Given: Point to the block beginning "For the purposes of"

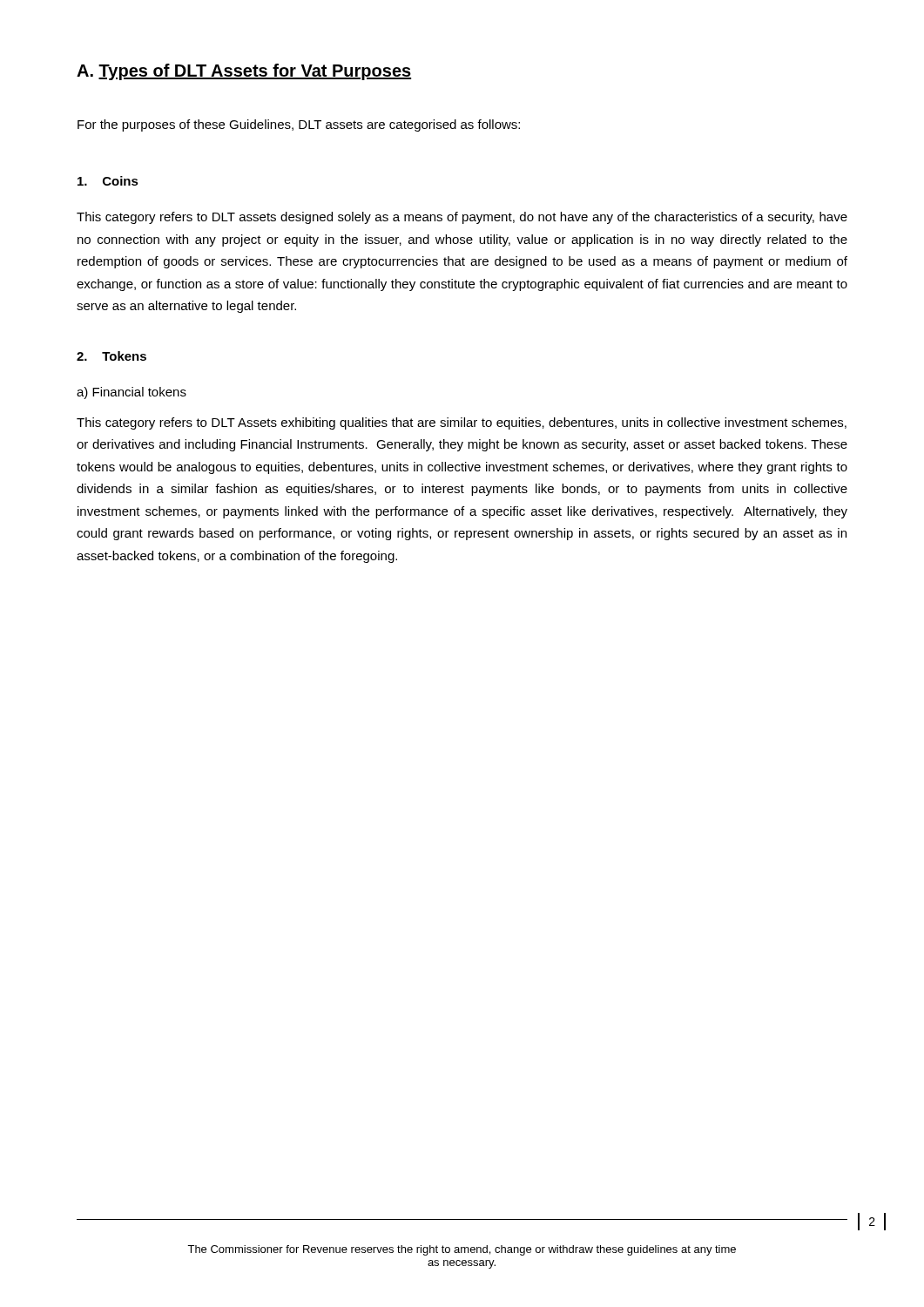Looking at the screenshot, I should coord(299,124).
